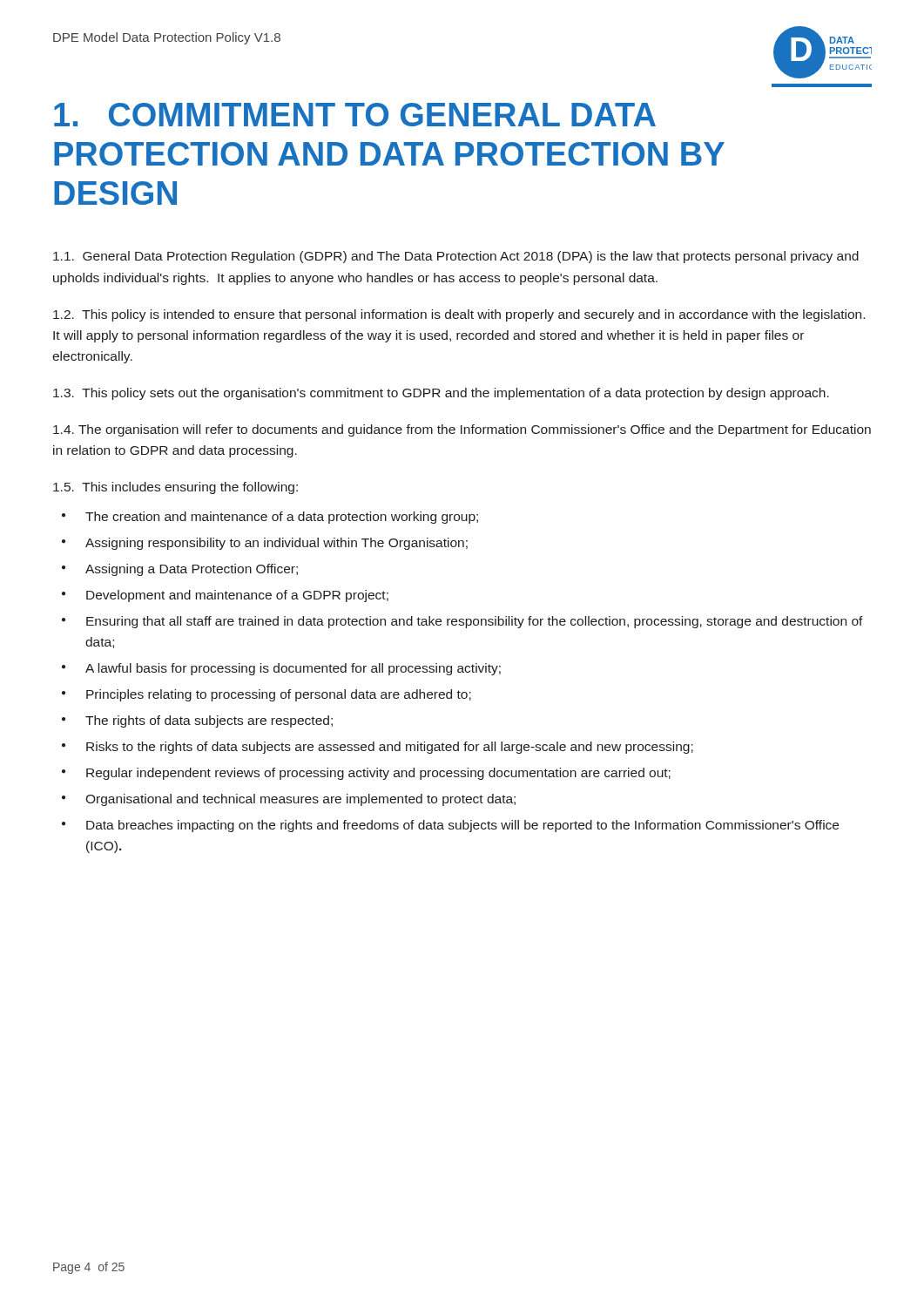Screen dimensions: 1307x924
Task: Select the block starting "1. General Data Protection Regulation"
Action: coord(456,267)
